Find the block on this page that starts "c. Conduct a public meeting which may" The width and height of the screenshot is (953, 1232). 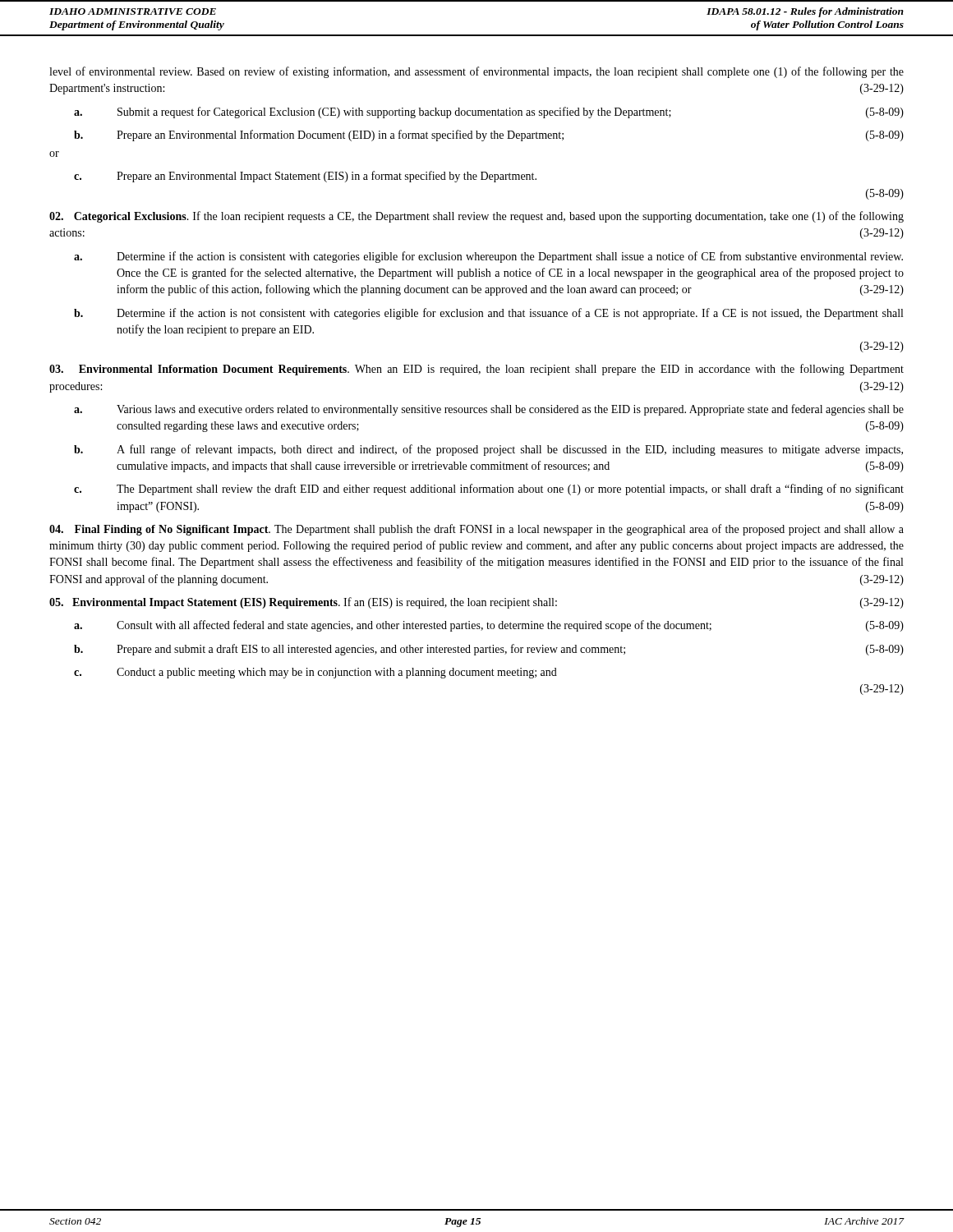(476, 681)
